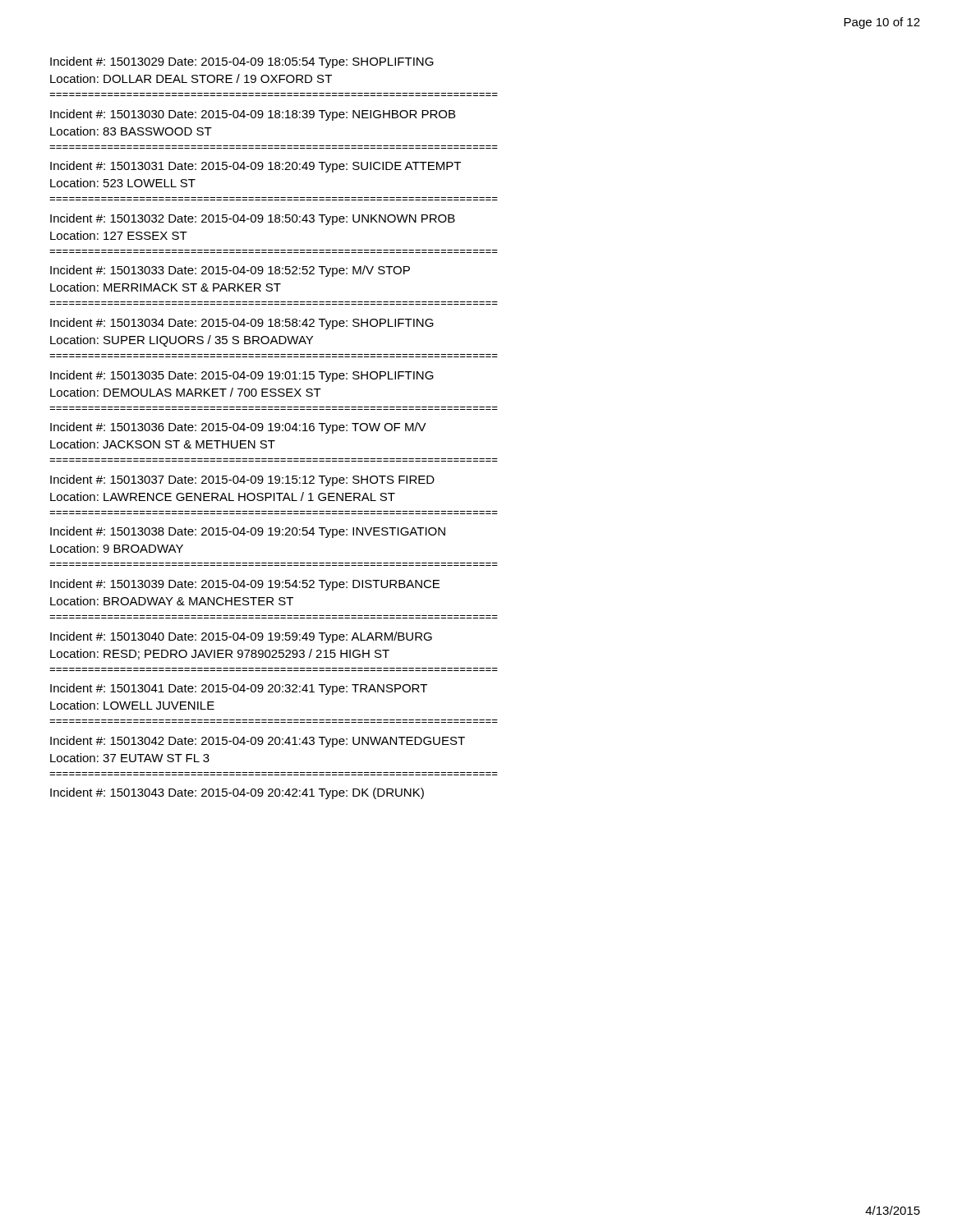The width and height of the screenshot is (953, 1232).
Task: Locate the list item that says "Incident #: 15013042"
Action: point(258,742)
